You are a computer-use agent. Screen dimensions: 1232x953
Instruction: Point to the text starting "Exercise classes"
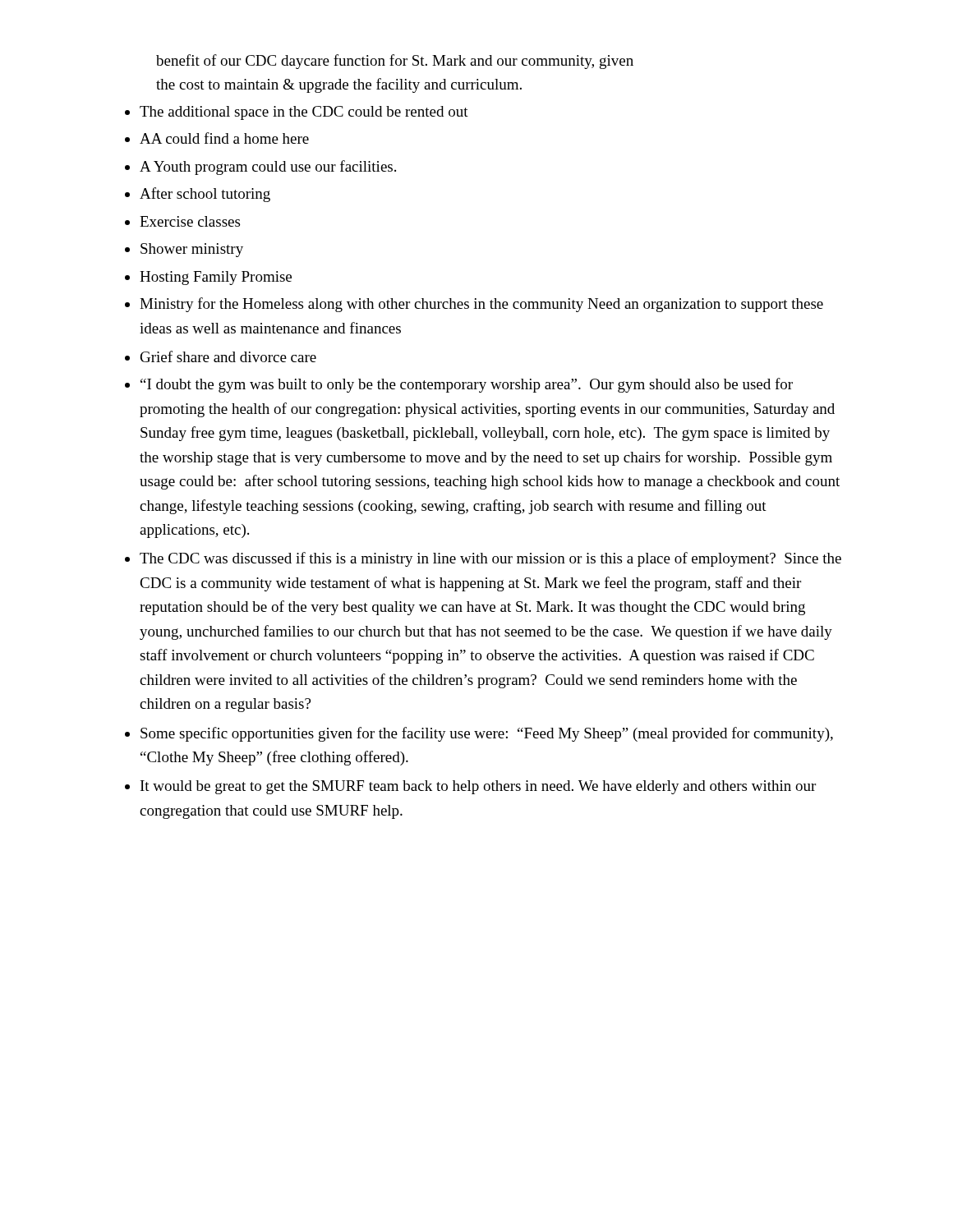[190, 221]
